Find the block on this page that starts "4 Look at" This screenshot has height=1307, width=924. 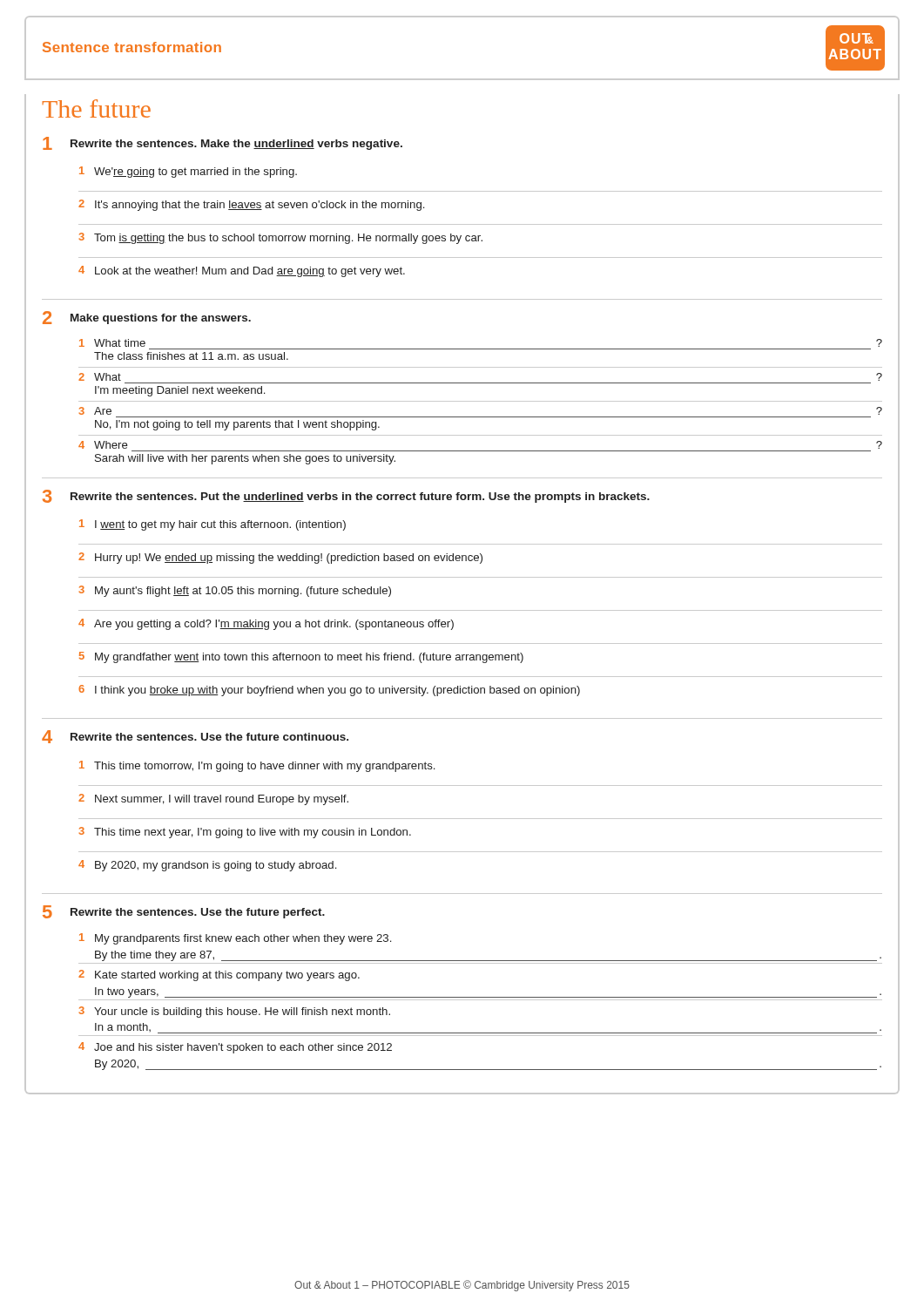(242, 271)
